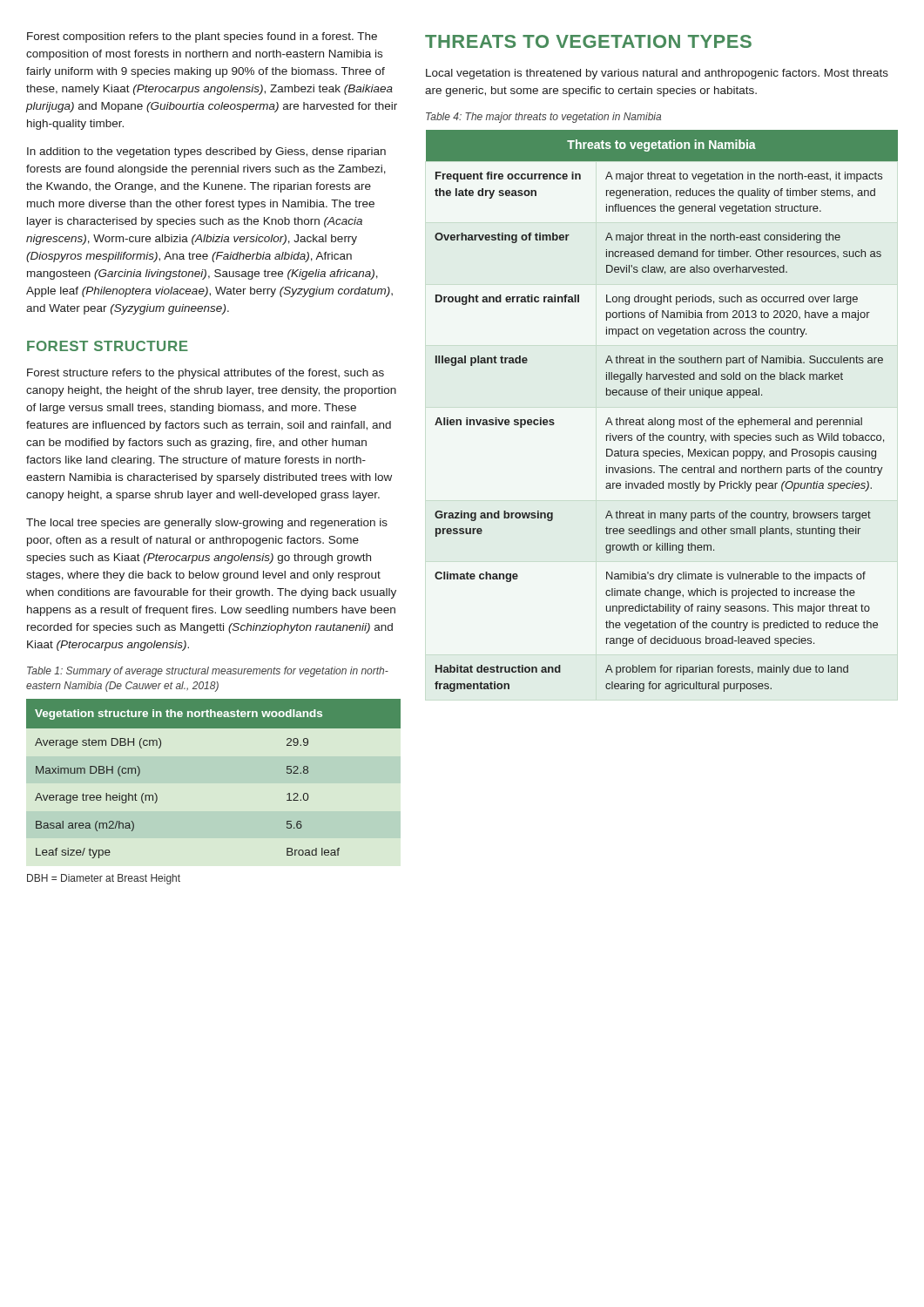924x1307 pixels.
Task: Select the region starting "FOREST STRUCTURE"
Action: click(x=107, y=346)
